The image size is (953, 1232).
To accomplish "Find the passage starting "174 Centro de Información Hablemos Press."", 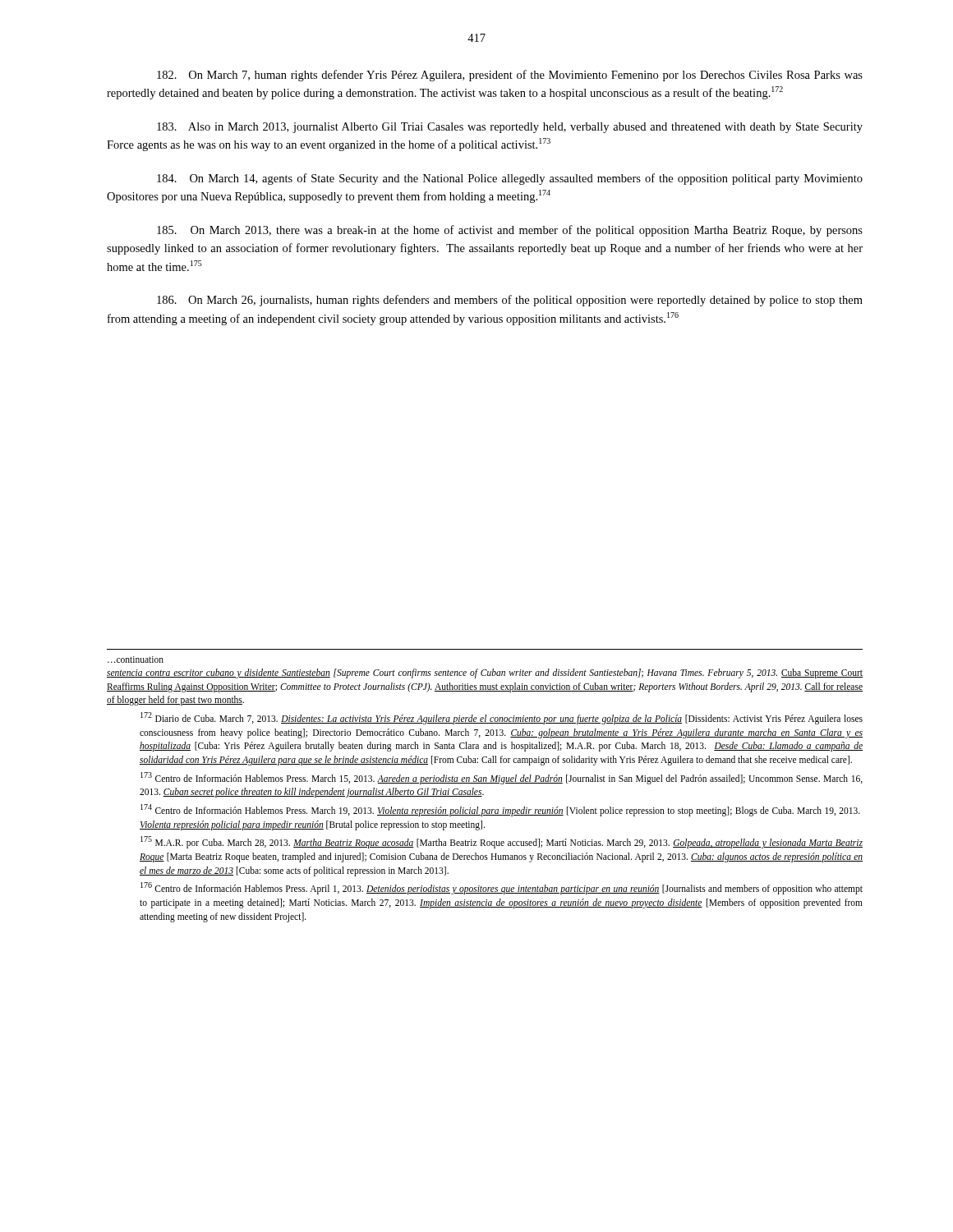I will tap(485, 818).
